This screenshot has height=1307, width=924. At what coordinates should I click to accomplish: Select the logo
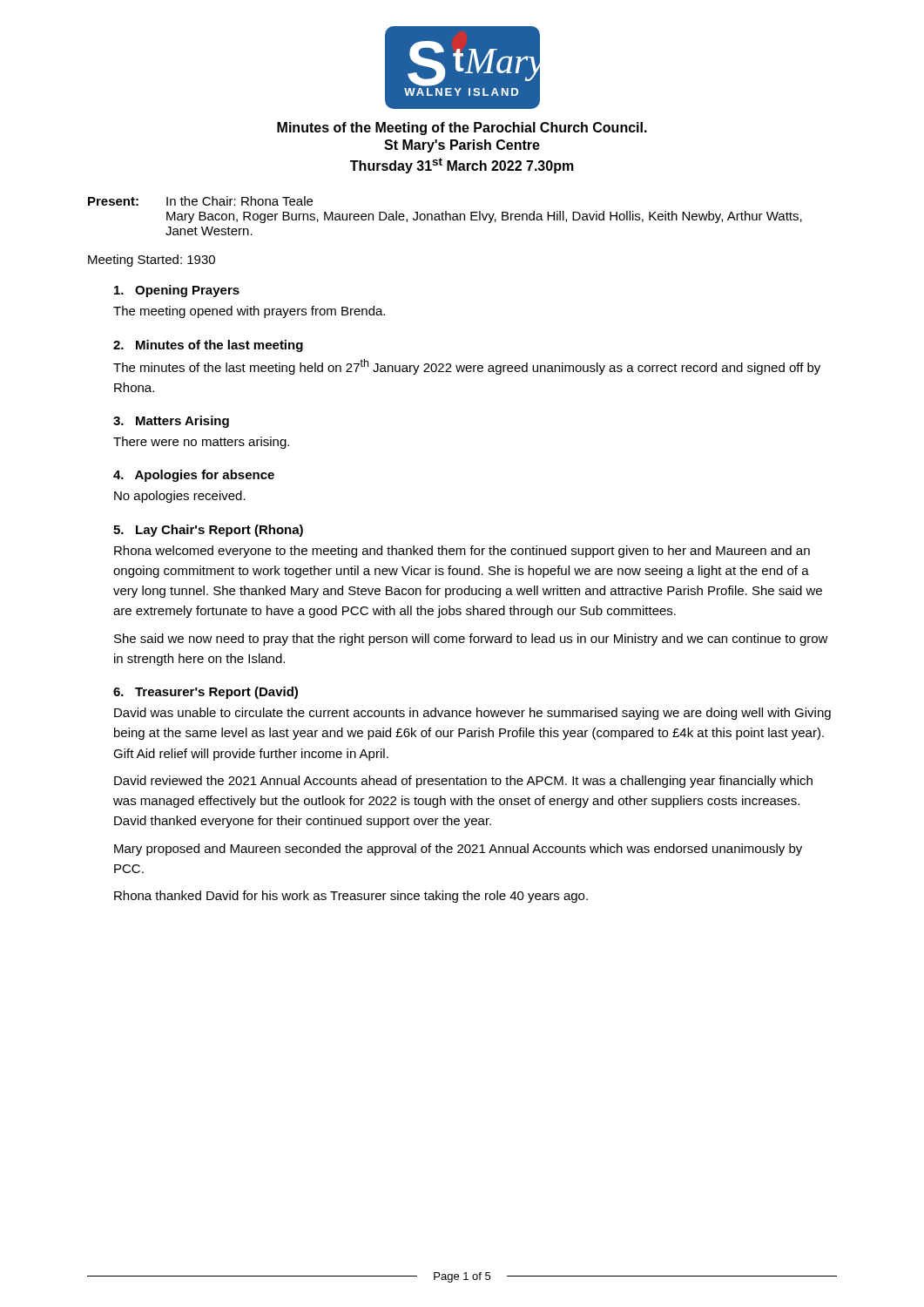(x=462, y=69)
